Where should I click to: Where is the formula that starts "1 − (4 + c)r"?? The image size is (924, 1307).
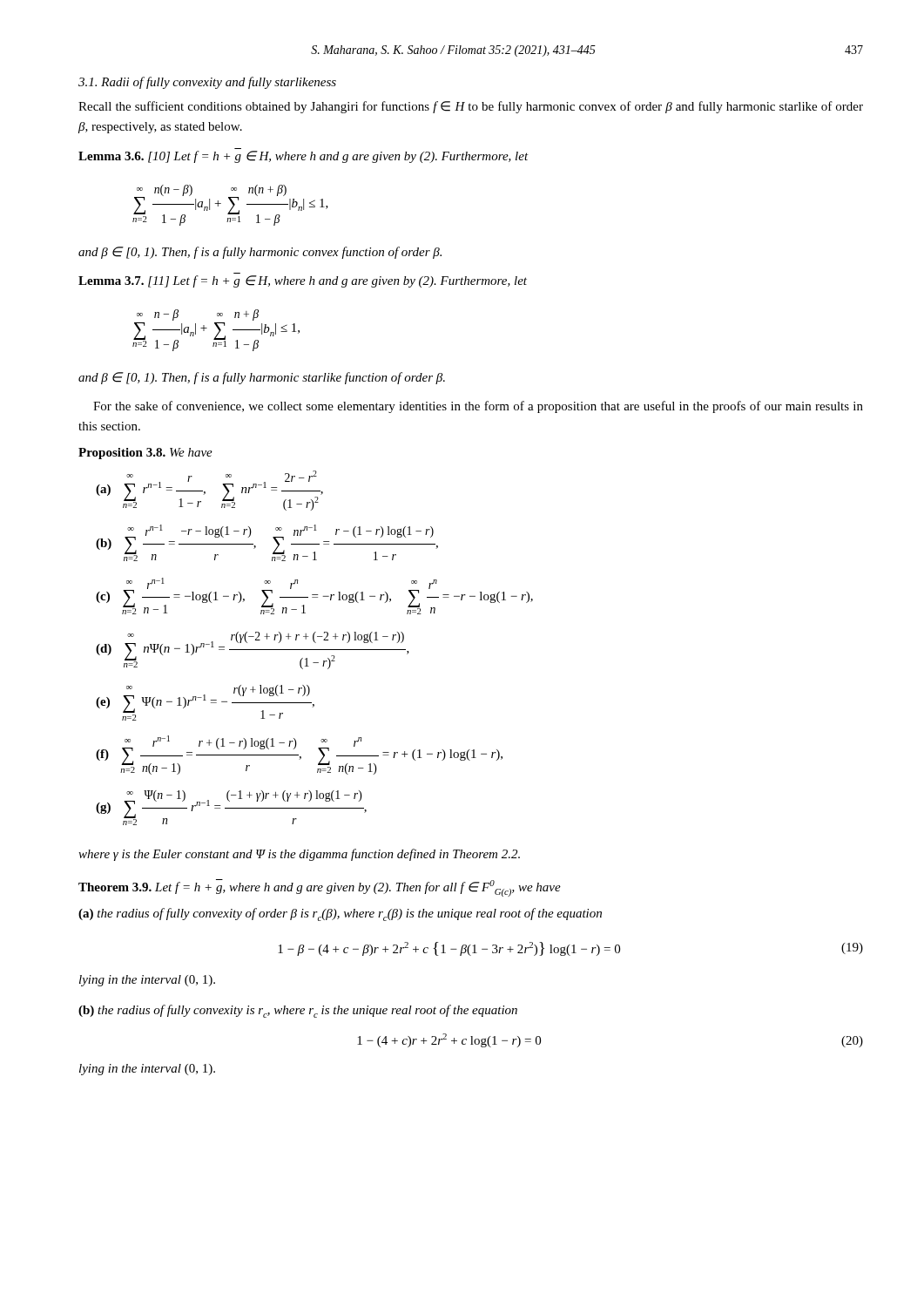click(471, 1040)
